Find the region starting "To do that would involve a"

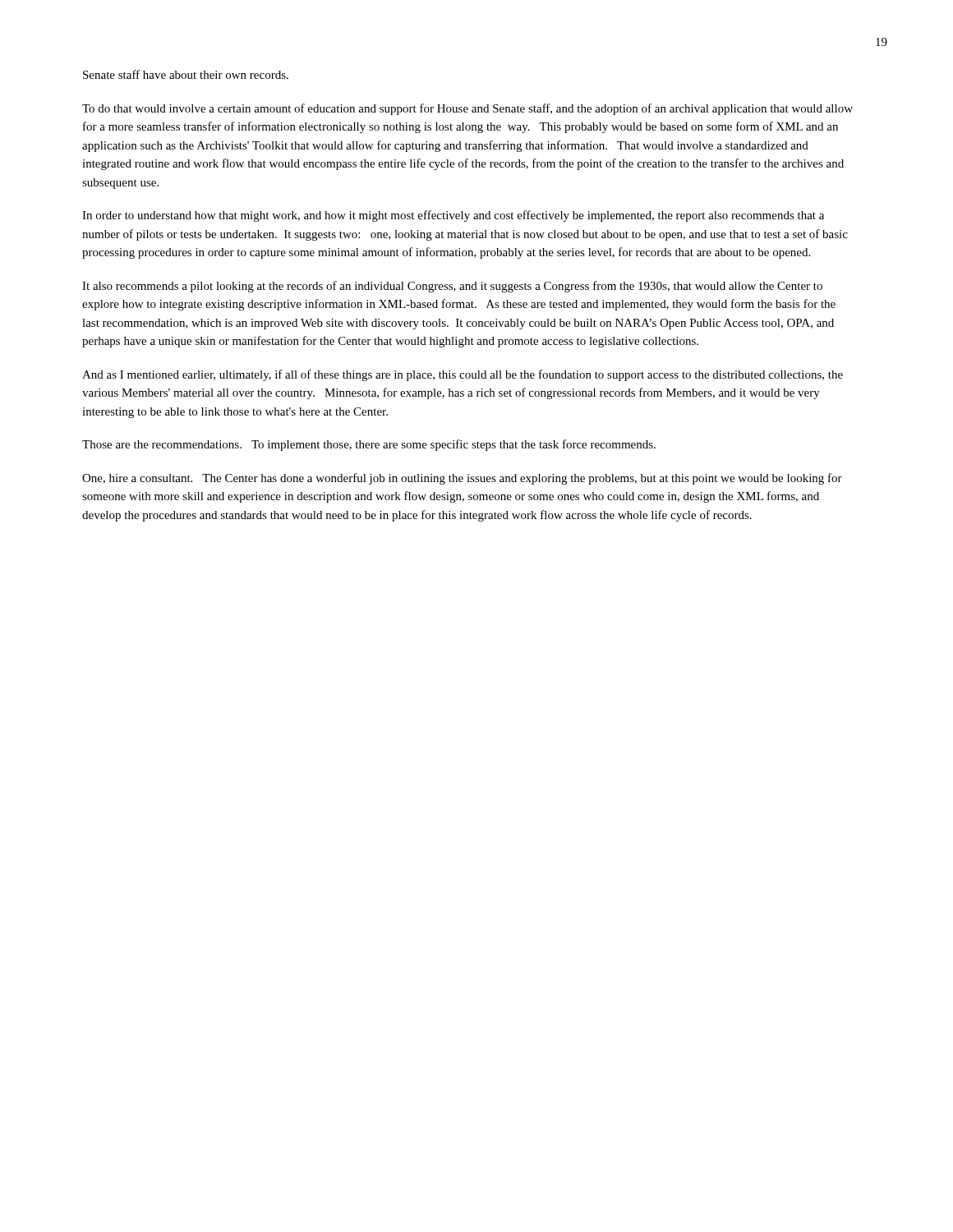coord(467,145)
